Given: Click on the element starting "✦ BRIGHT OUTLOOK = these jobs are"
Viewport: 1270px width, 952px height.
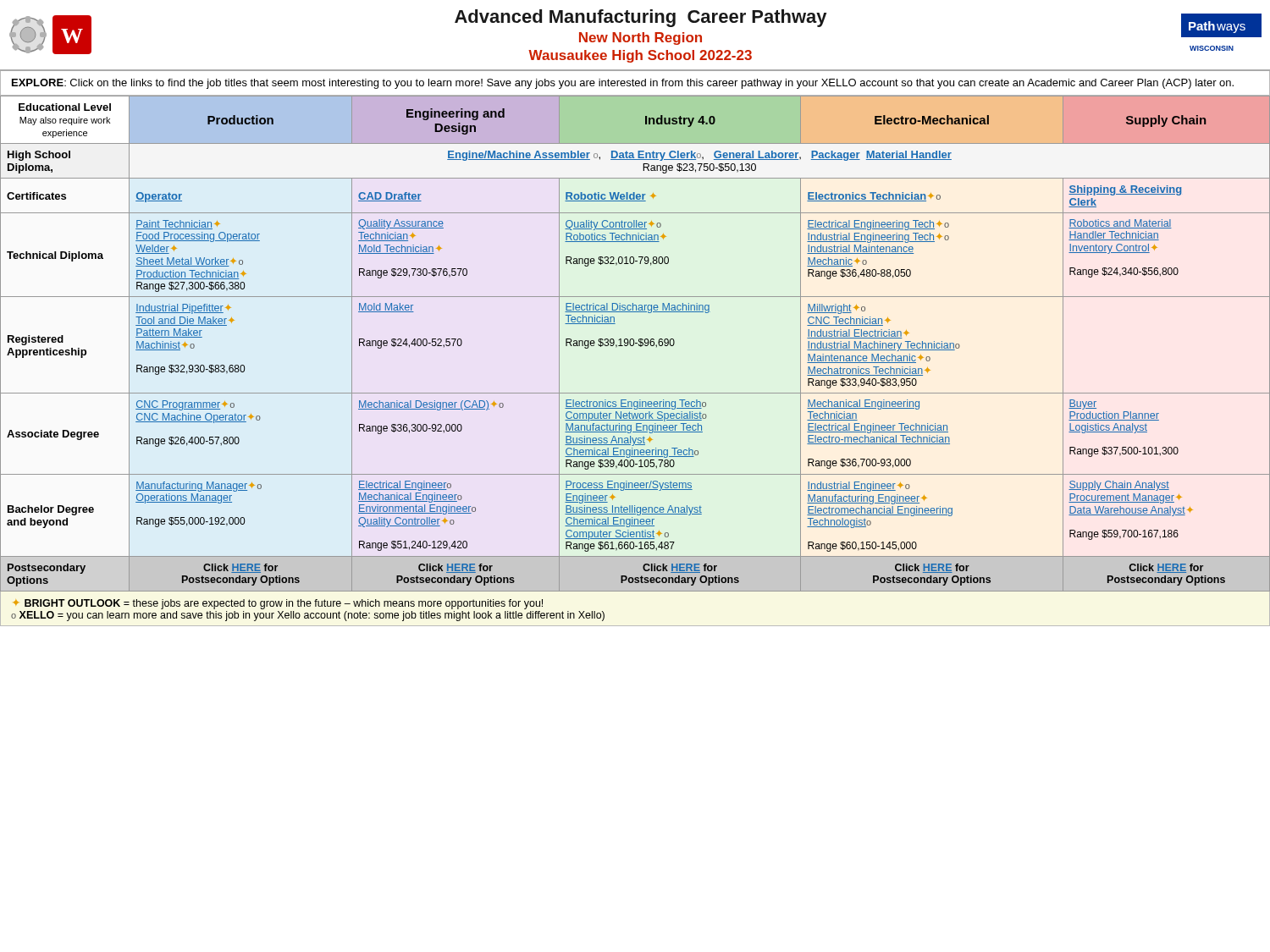Looking at the screenshot, I should 278,604.
